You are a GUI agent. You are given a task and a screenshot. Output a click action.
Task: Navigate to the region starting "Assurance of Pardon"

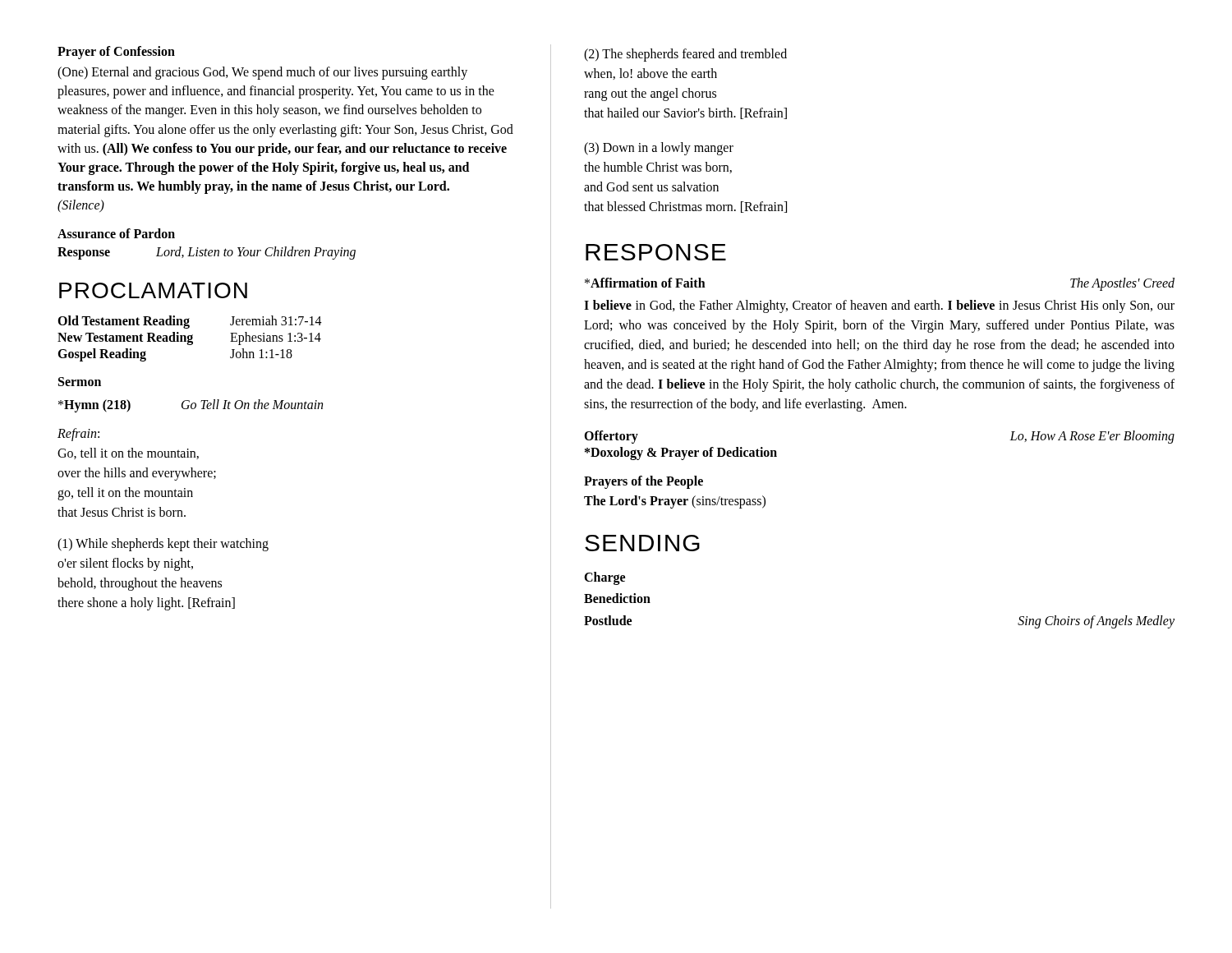tap(116, 233)
